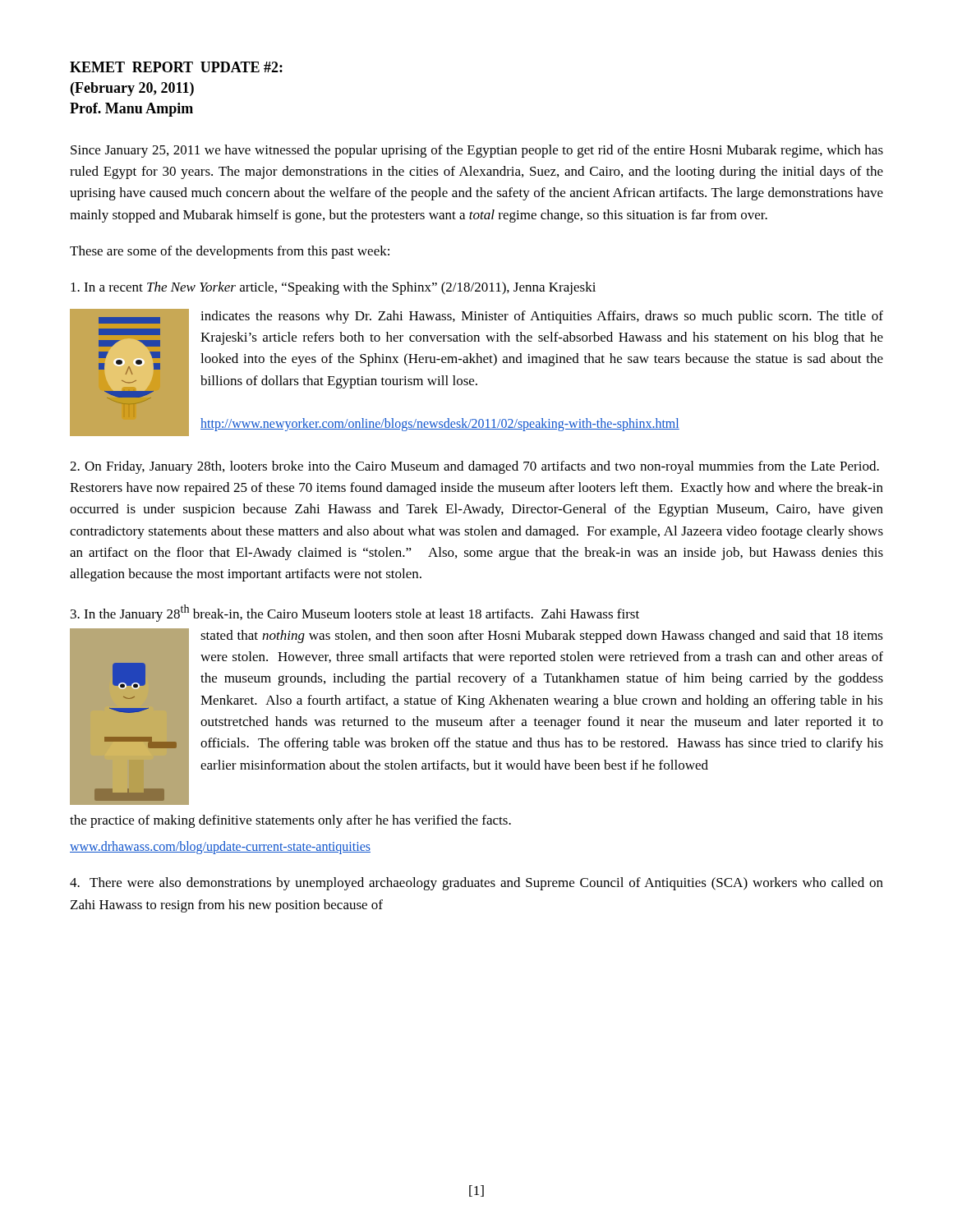Click the passage that begins "3. In the January 28th"
The height and width of the screenshot is (1232, 953).
tap(476, 715)
